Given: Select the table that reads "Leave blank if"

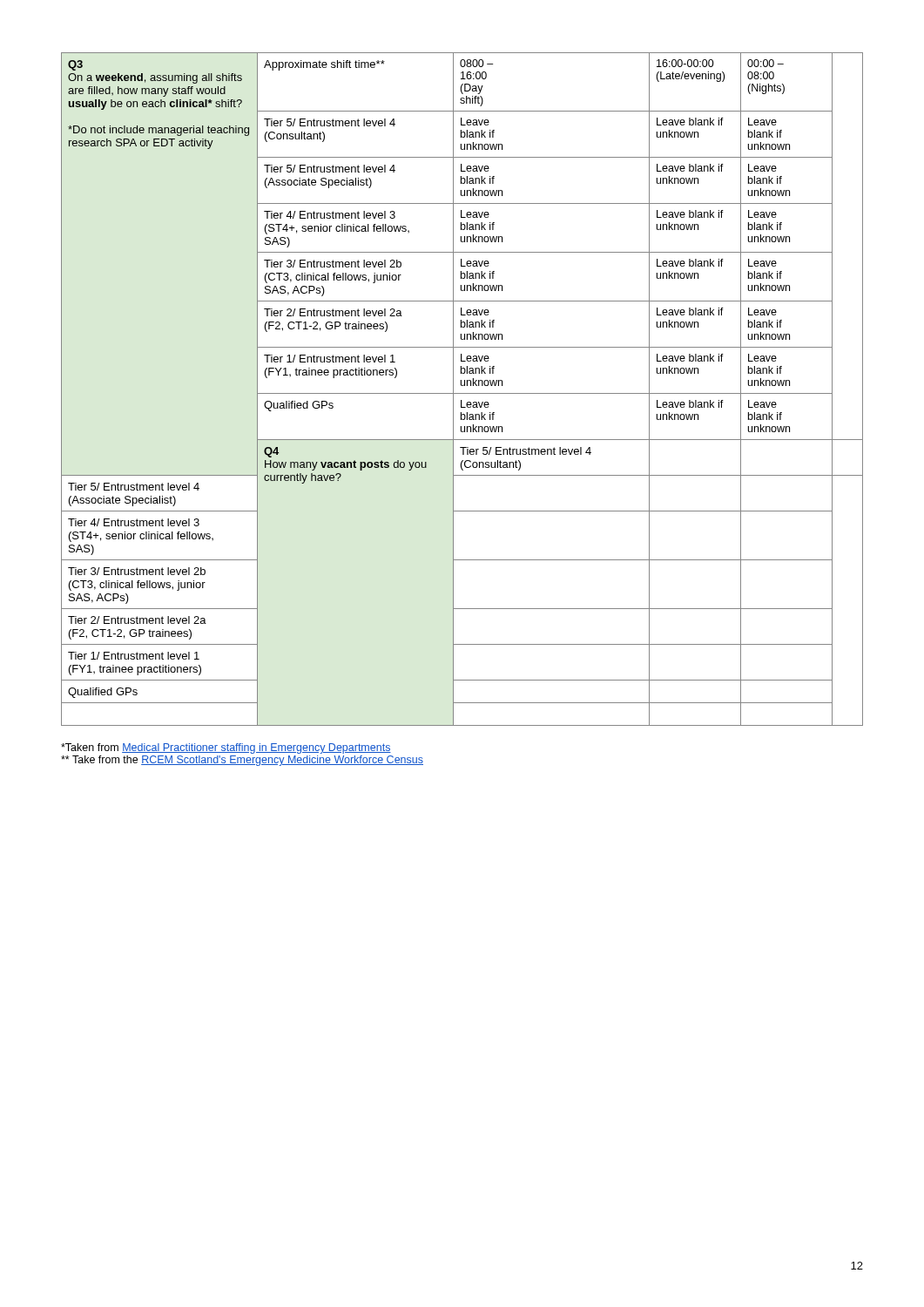Looking at the screenshot, I should click(x=462, y=389).
